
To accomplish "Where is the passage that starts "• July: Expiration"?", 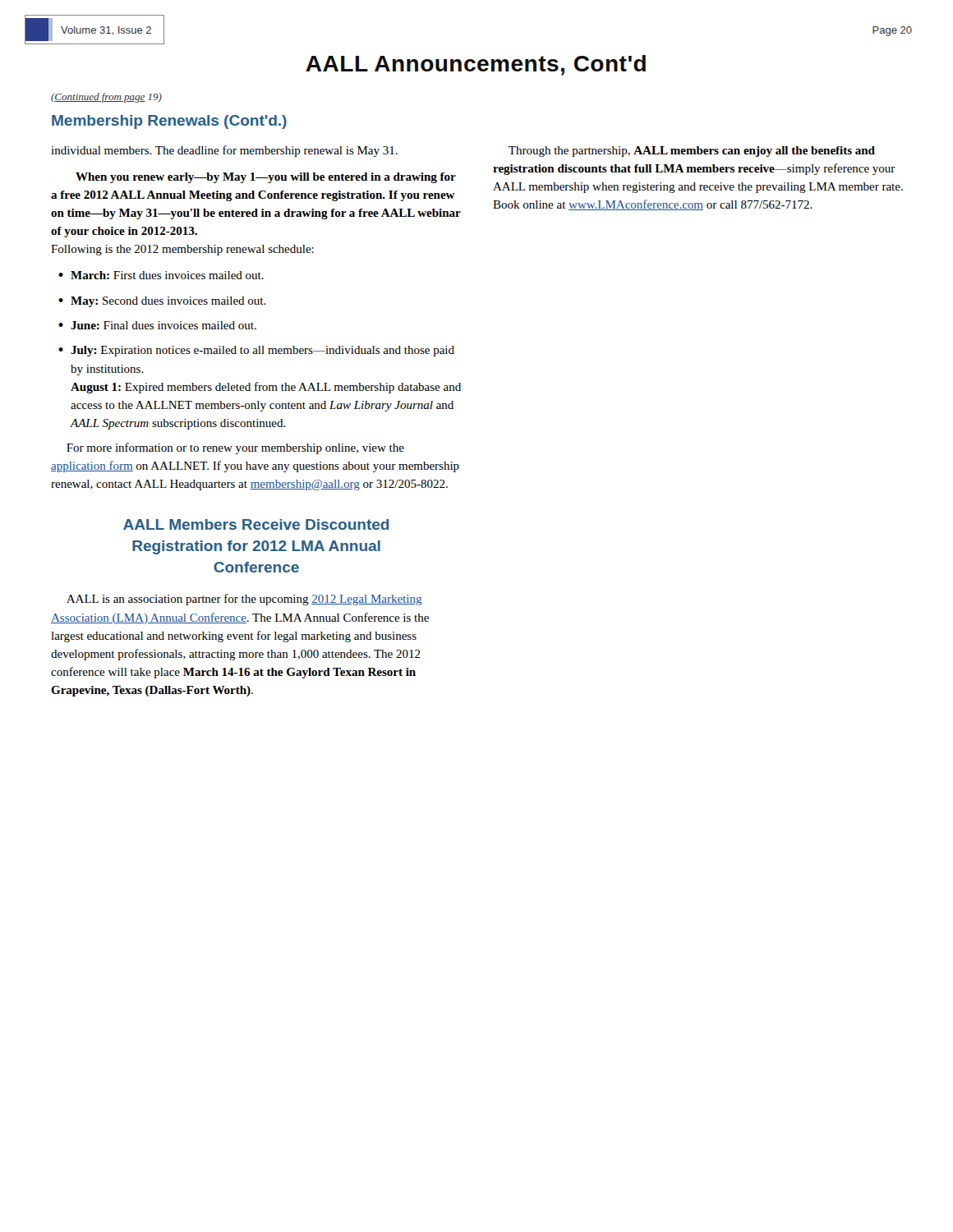I will point(256,387).
